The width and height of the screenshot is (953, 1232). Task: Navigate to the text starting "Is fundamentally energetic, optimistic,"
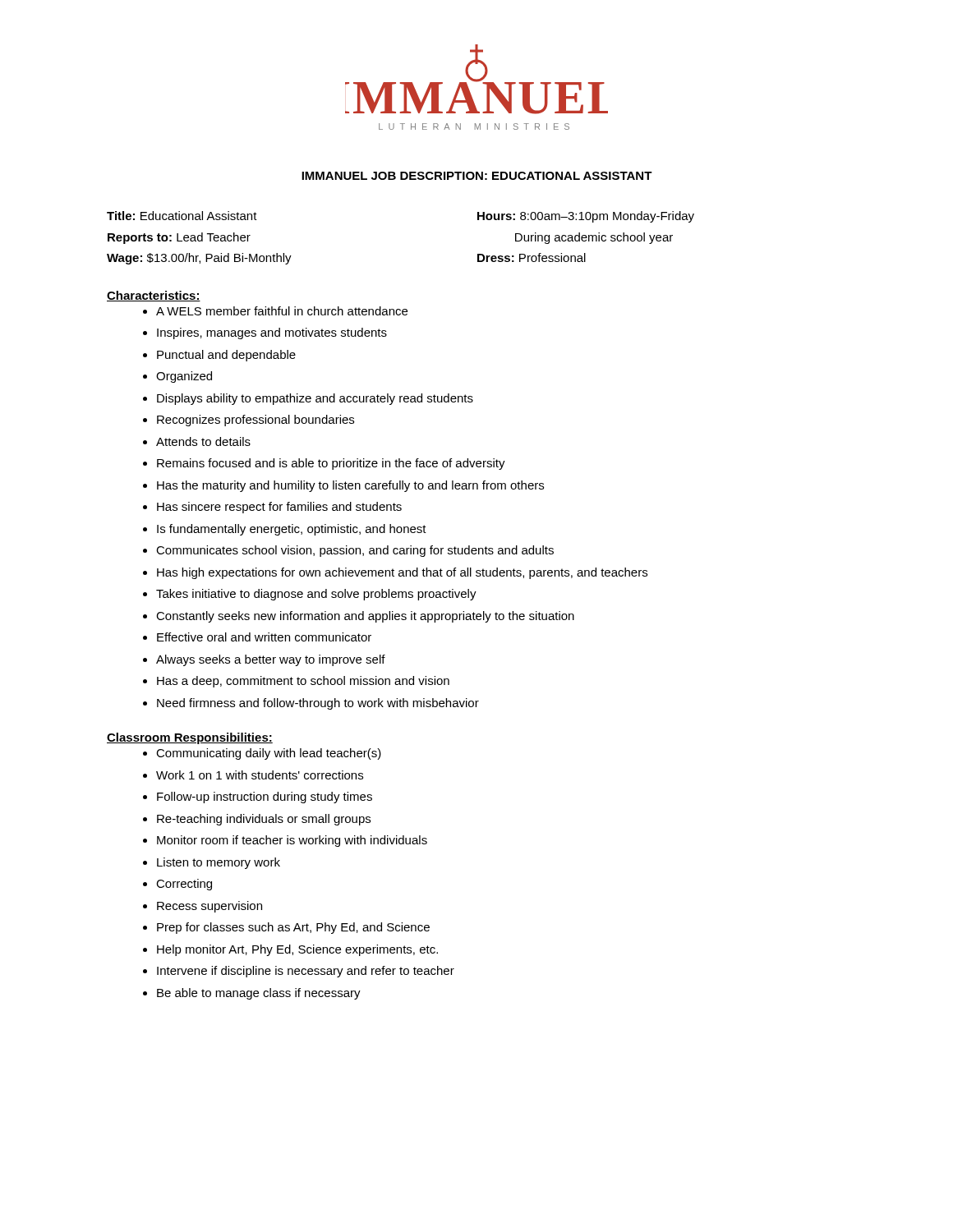coord(291,528)
